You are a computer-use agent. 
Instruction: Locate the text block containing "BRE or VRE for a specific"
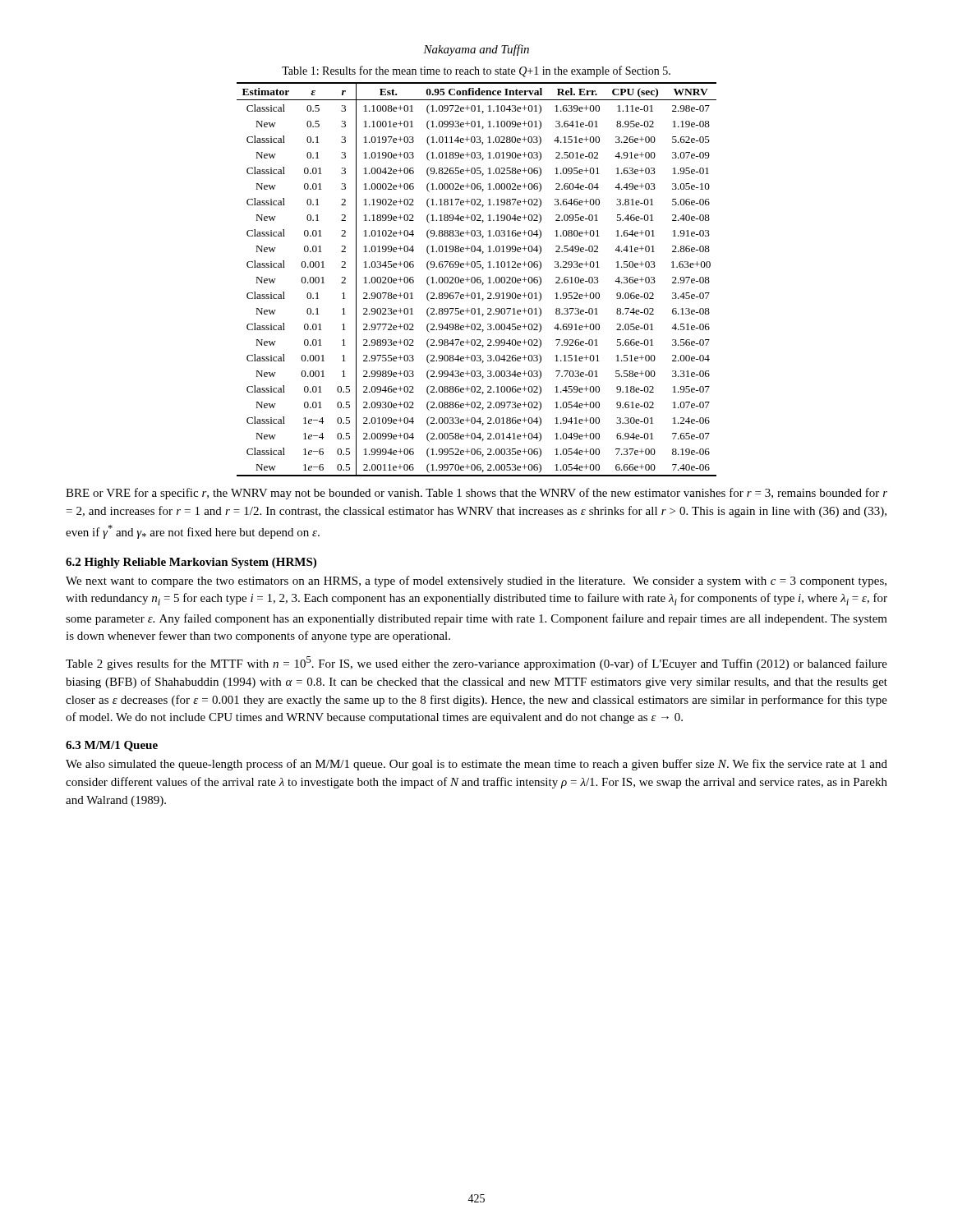(476, 514)
